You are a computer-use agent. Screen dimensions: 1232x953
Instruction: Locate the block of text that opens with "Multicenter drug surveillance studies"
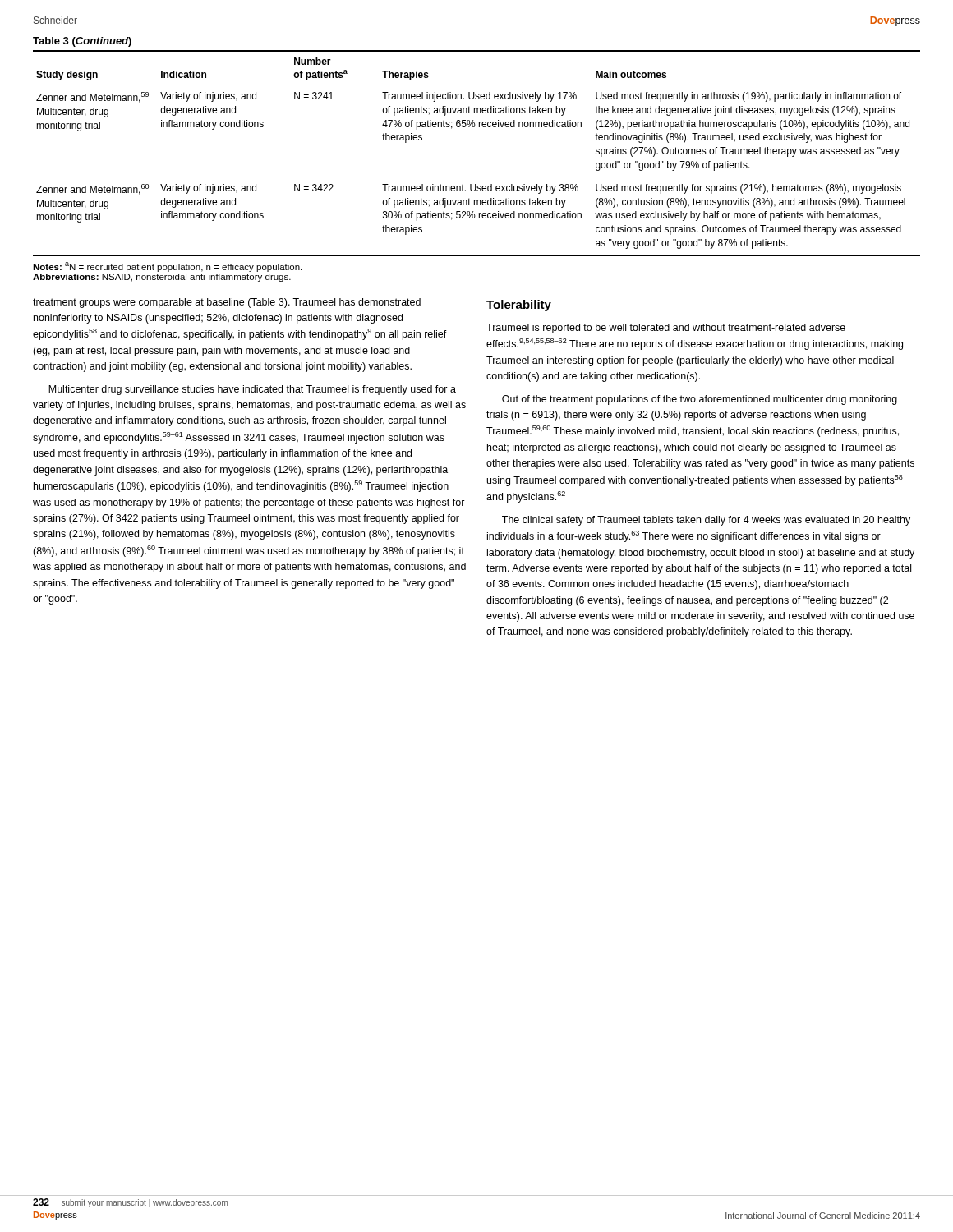pyautogui.click(x=250, y=494)
